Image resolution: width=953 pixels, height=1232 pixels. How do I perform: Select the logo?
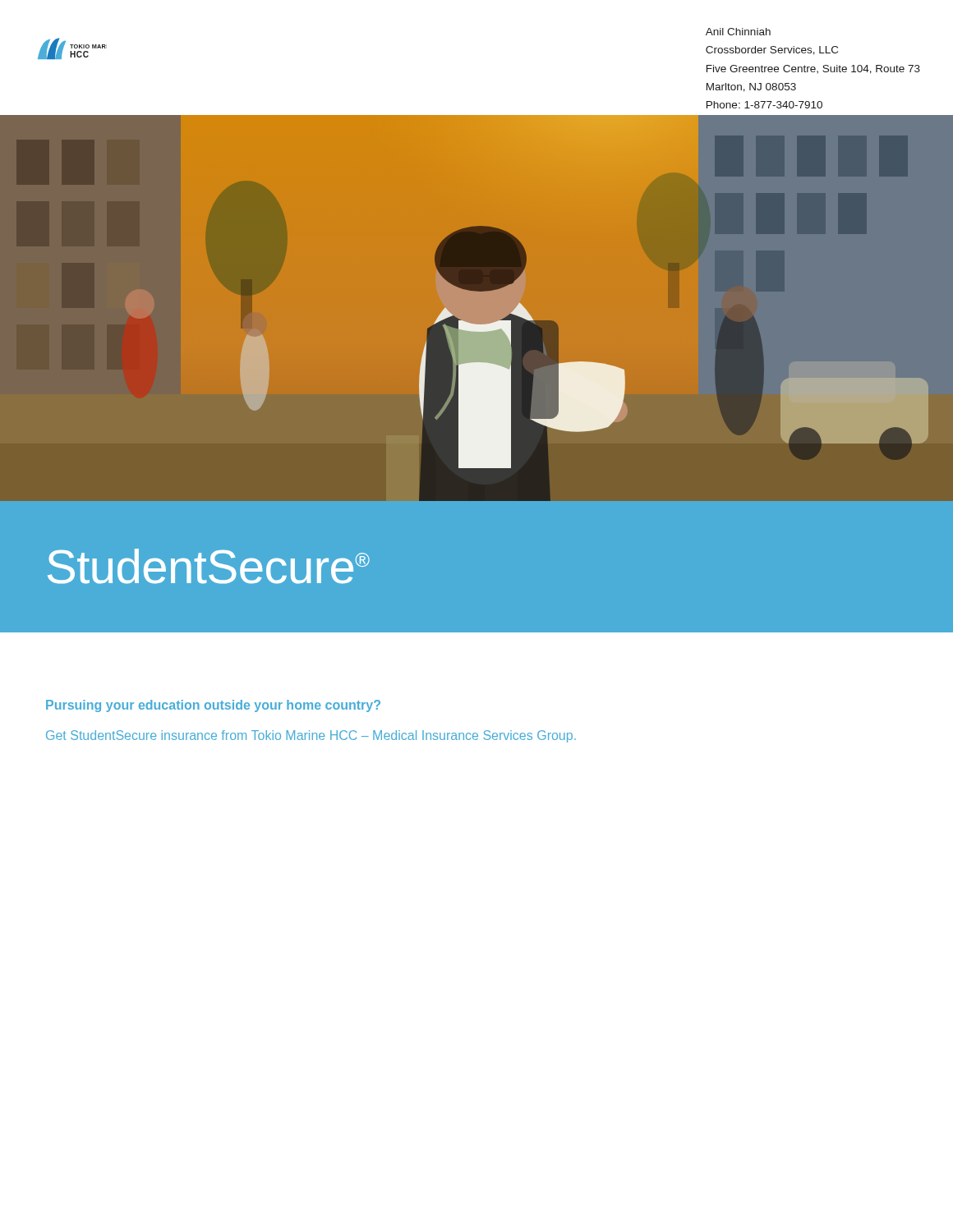(x=70, y=53)
